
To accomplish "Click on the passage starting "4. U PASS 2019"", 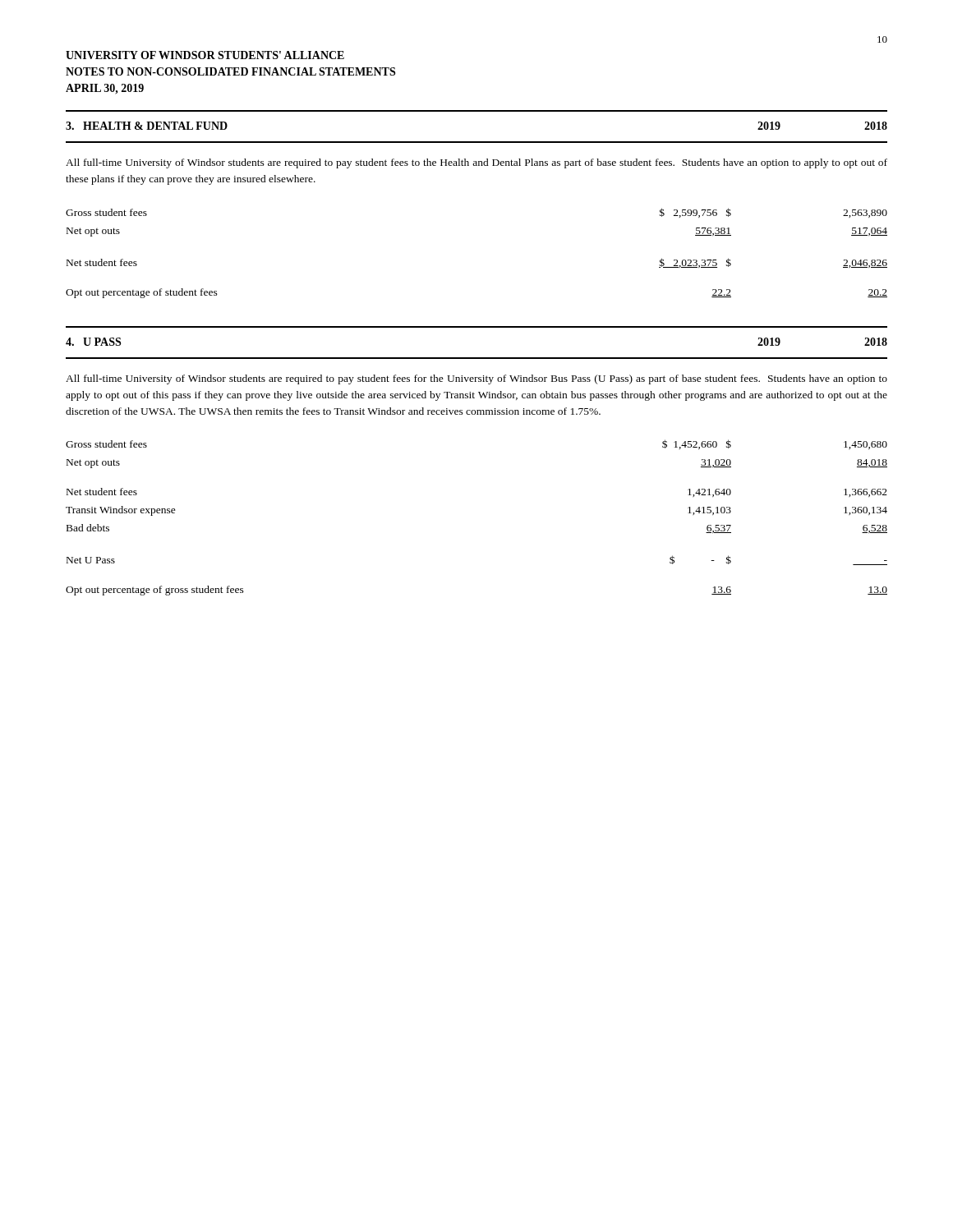I will click(101, 341).
